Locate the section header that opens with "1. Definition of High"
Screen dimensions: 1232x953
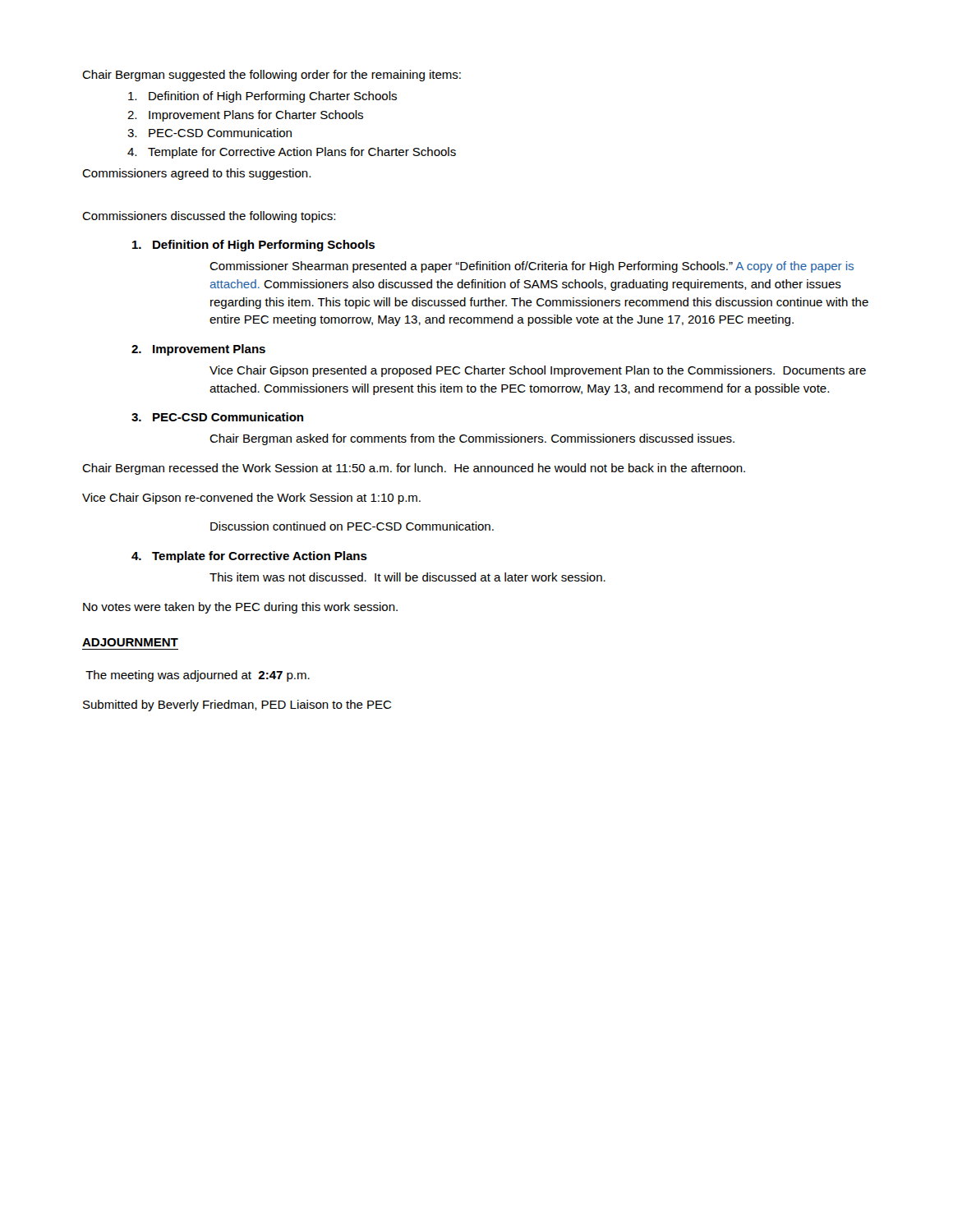pos(253,245)
